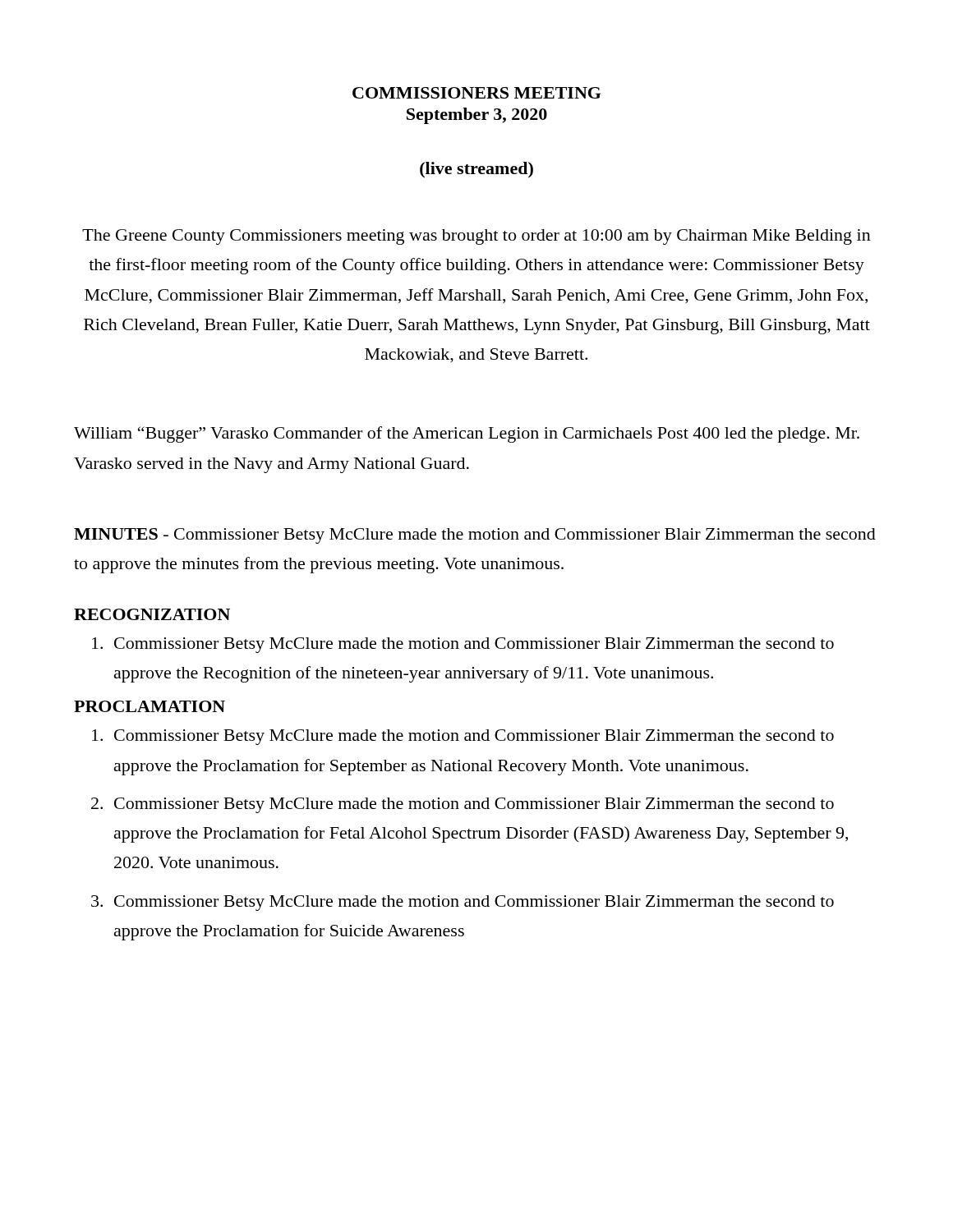The height and width of the screenshot is (1232, 953).
Task: Locate the block of text that opens with "The Greene County Commissioners meeting"
Action: pyautogui.click(x=476, y=294)
